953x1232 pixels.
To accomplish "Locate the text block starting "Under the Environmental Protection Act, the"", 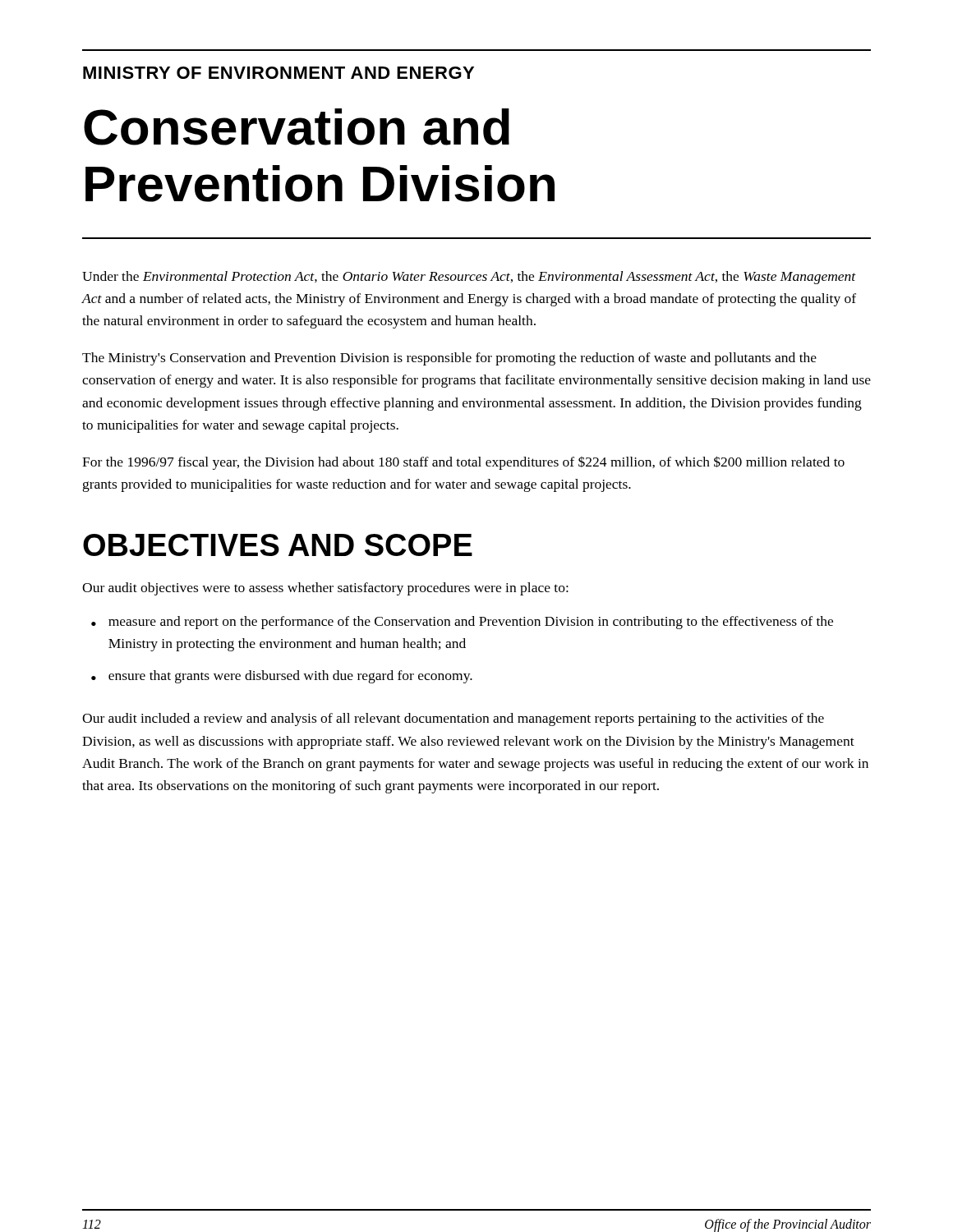I will pyautogui.click(x=469, y=298).
